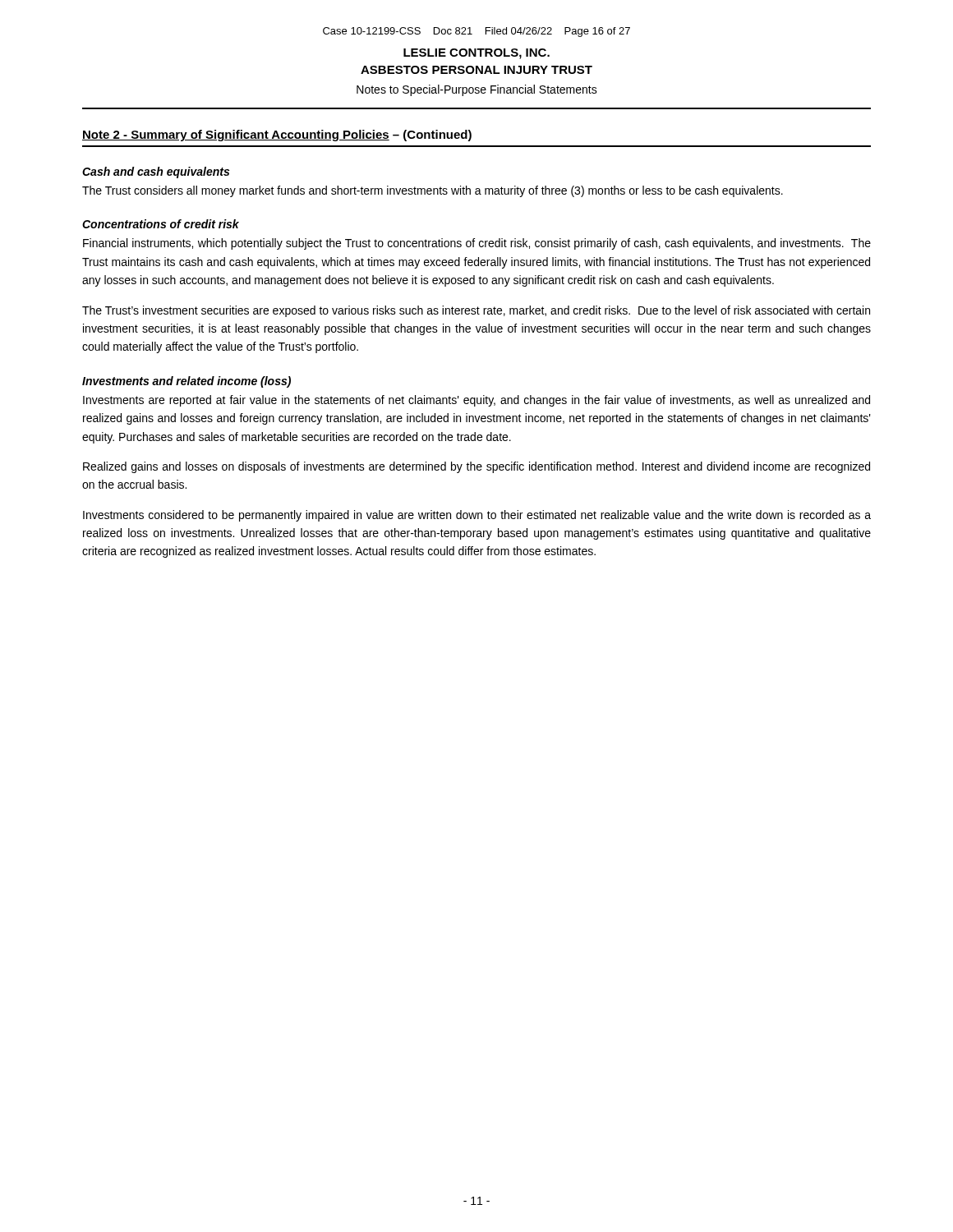953x1232 pixels.
Task: Find the region starting "LESLIE CONTROLS, INC. ASBESTOS PERSONAL INJURY"
Action: [476, 61]
